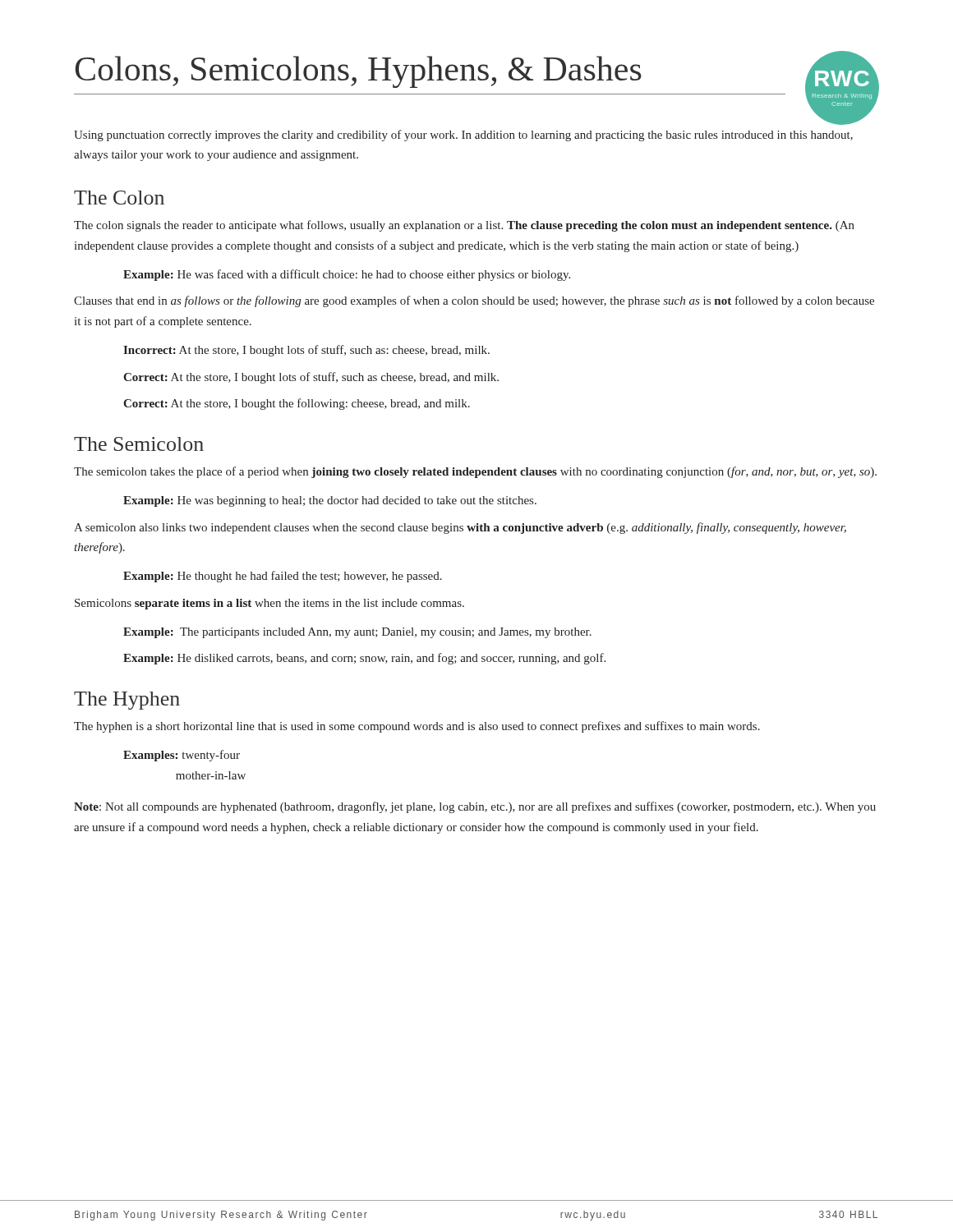Select the text block that says "A semicolon also links"
This screenshot has height=1232, width=953.
click(460, 537)
